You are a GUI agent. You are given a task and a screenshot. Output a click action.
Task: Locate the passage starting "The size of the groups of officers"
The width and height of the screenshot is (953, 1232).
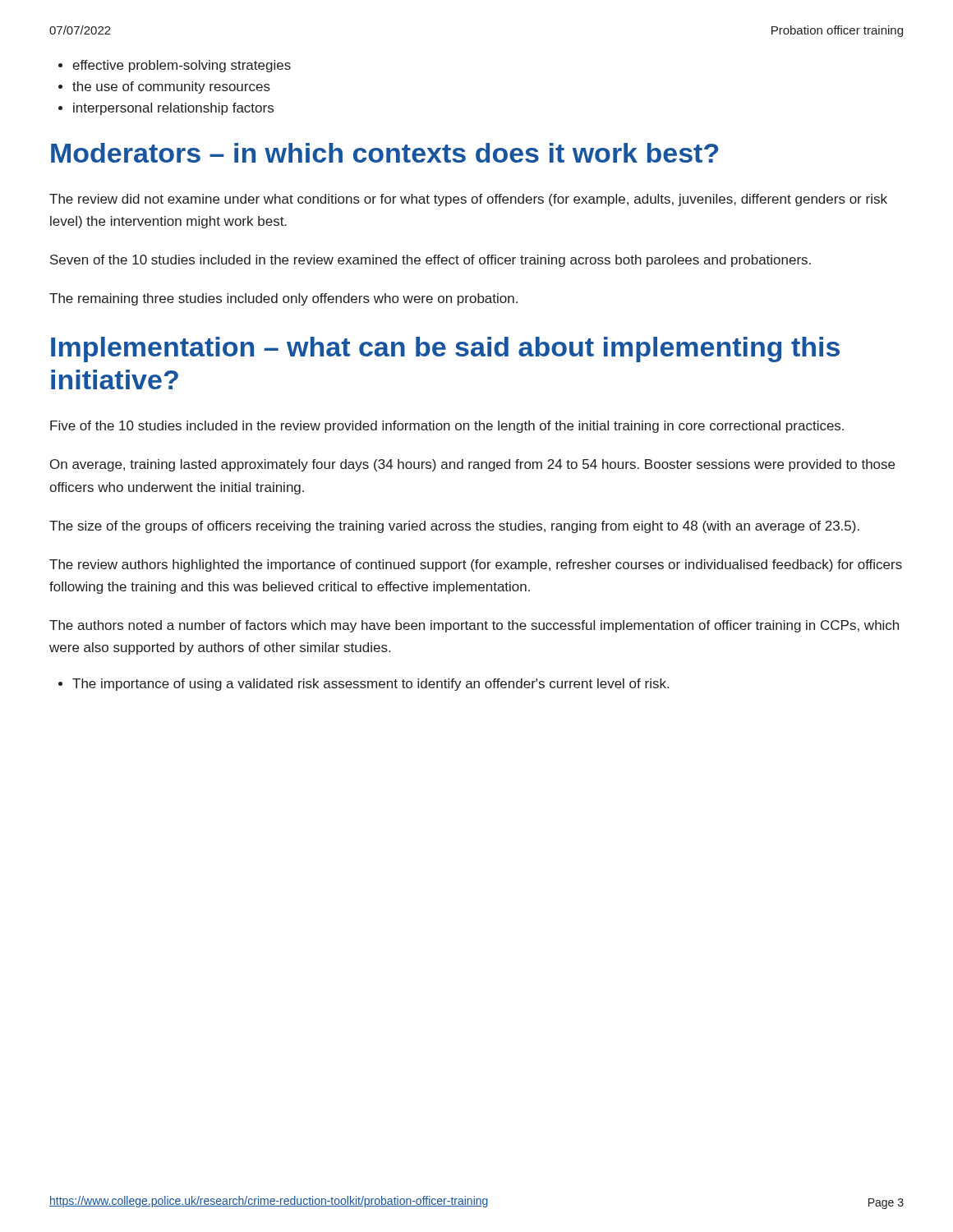(455, 526)
